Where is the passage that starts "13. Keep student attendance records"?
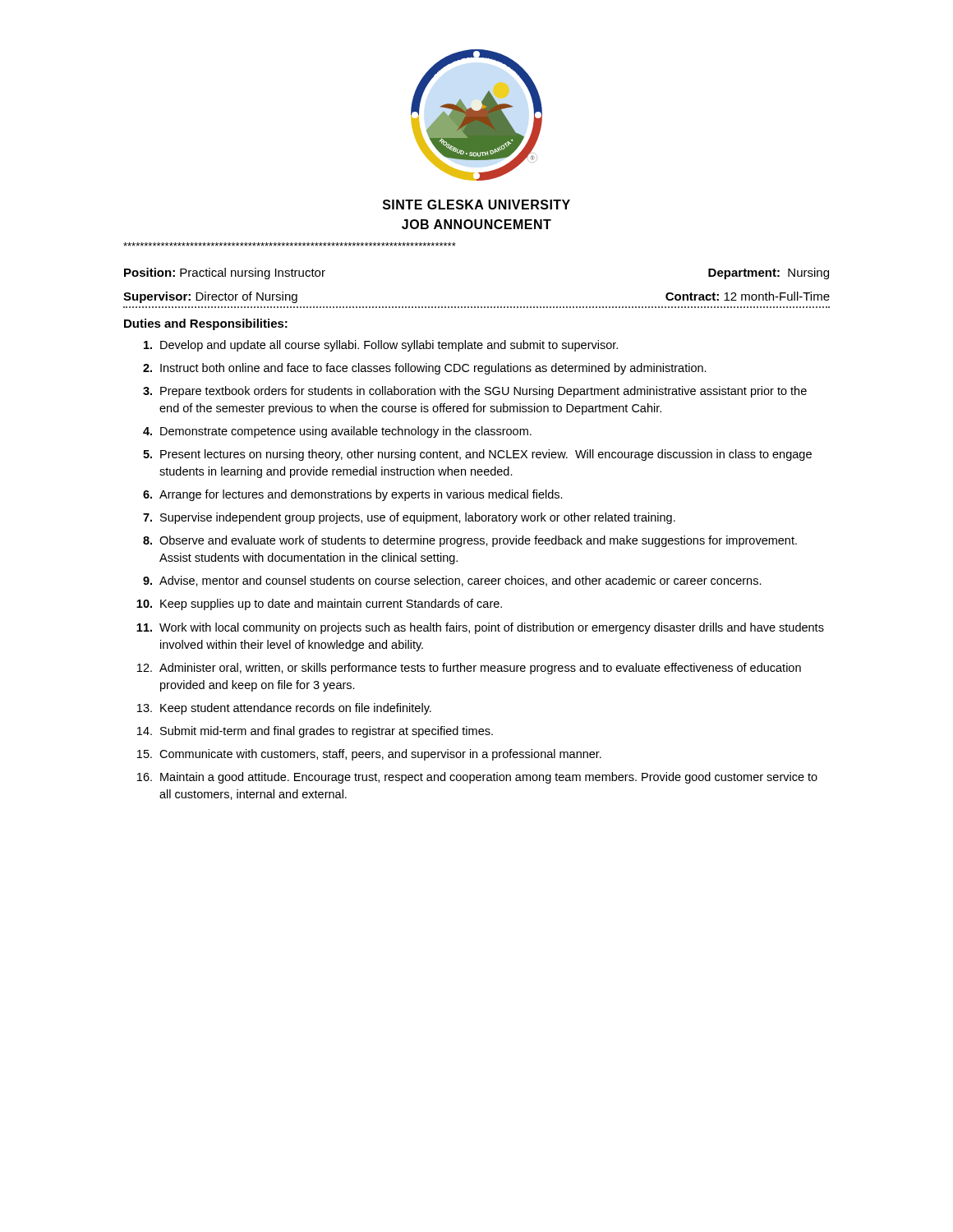953x1232 pixels. (284, 709)
